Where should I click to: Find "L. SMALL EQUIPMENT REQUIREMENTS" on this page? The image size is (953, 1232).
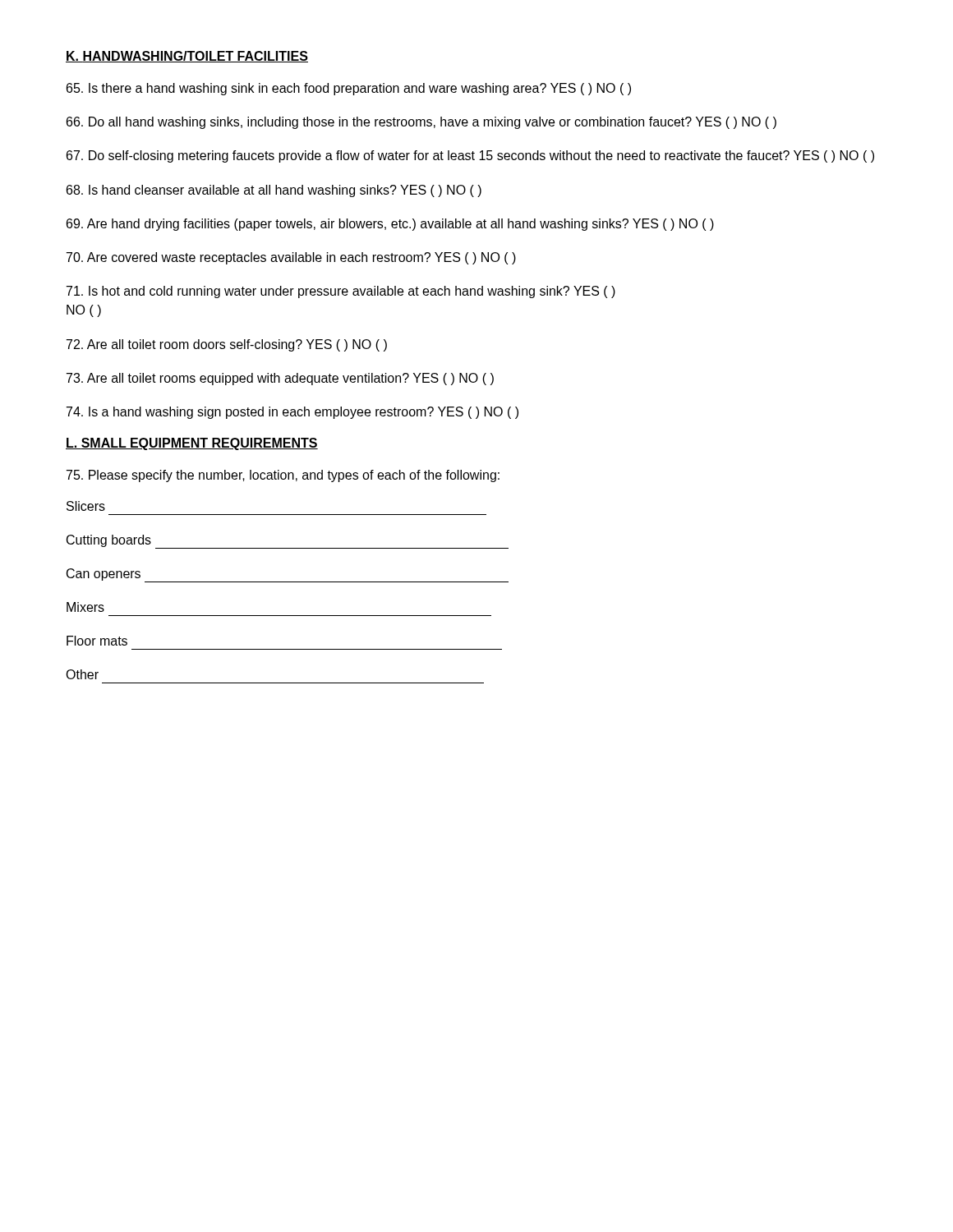[192, 443]
